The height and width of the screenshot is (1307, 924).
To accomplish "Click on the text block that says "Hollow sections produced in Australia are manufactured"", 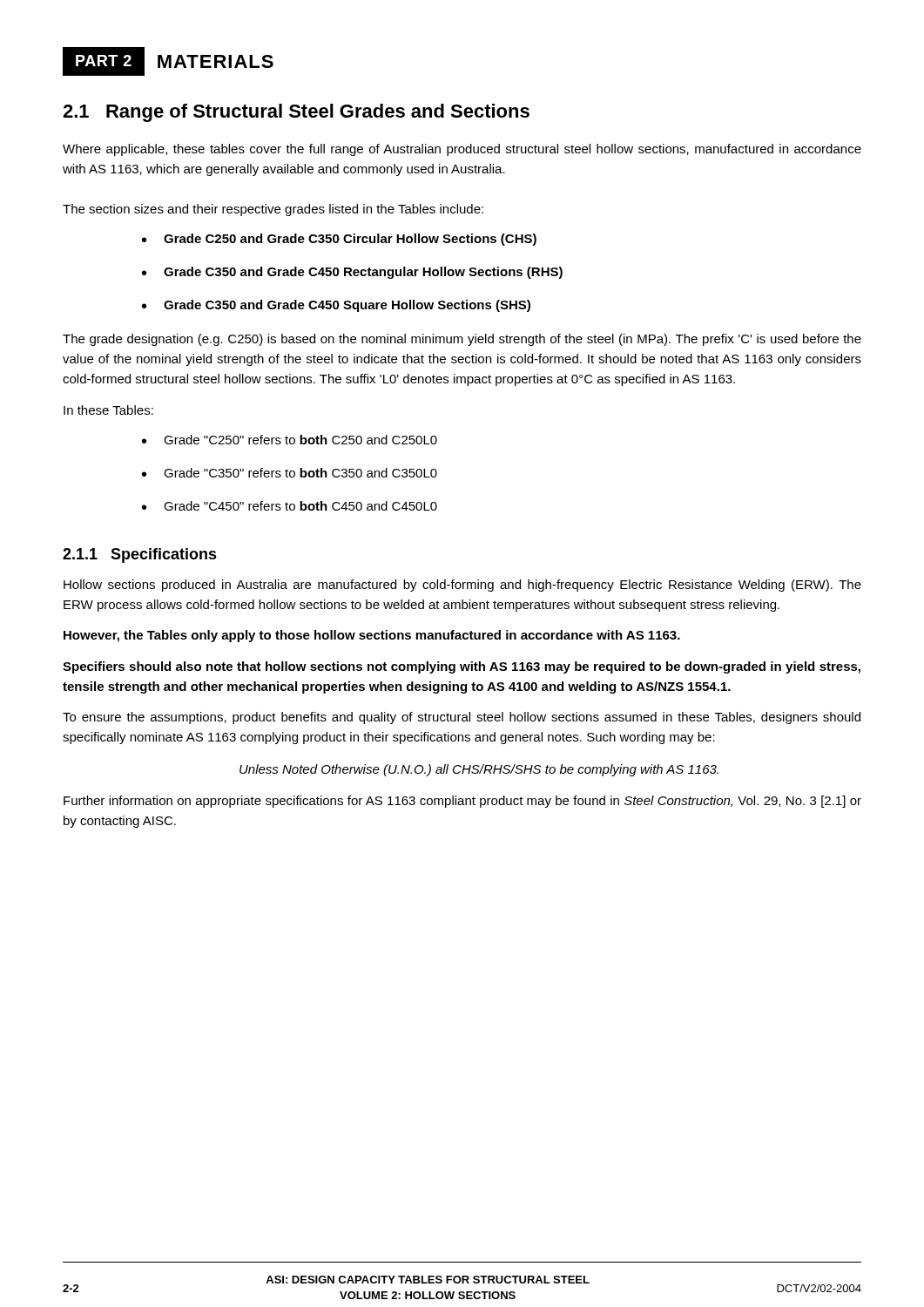I will coord(462,594).
